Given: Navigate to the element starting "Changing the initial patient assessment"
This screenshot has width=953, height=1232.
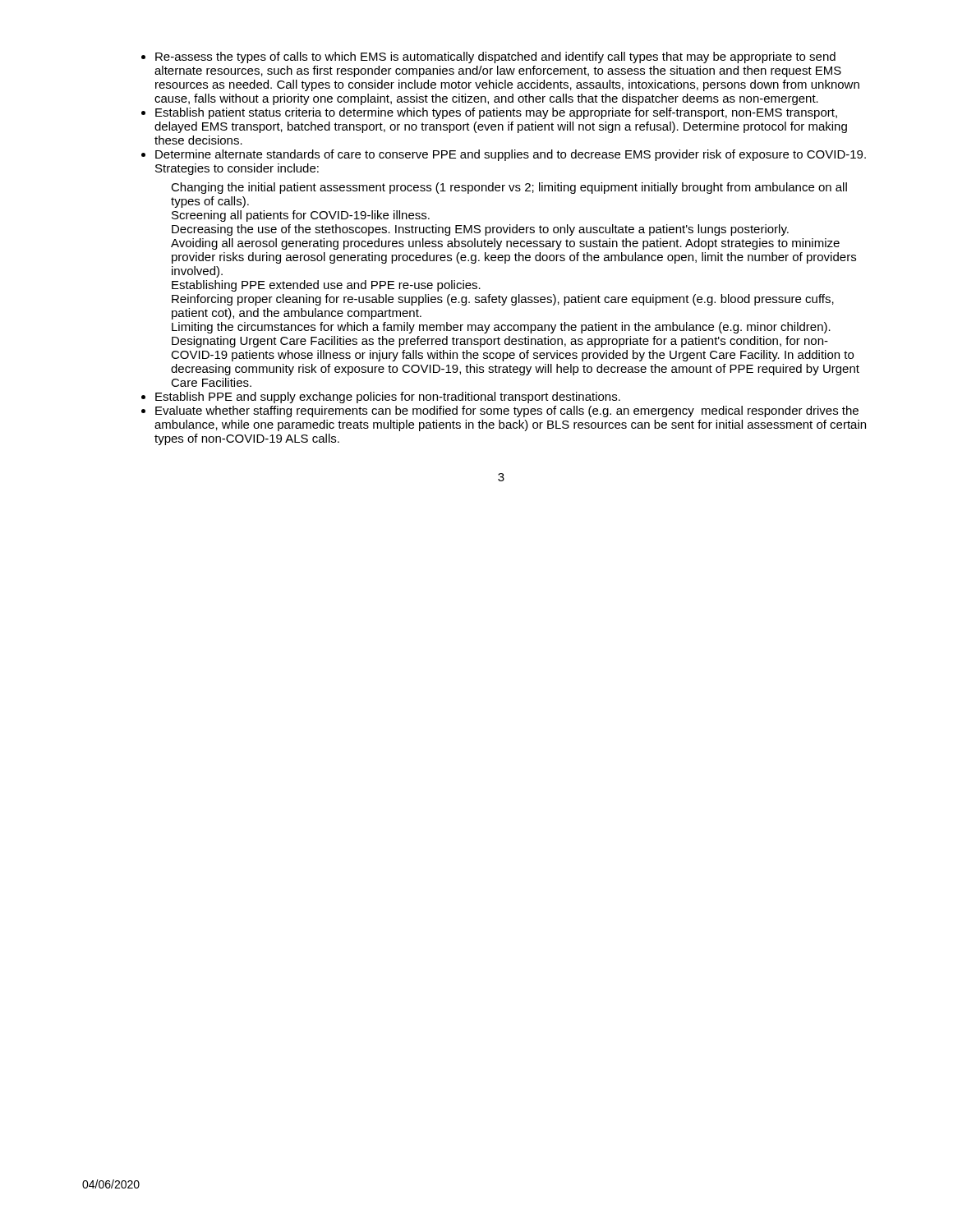Looking at the screenshot, I should click(521, 194).
